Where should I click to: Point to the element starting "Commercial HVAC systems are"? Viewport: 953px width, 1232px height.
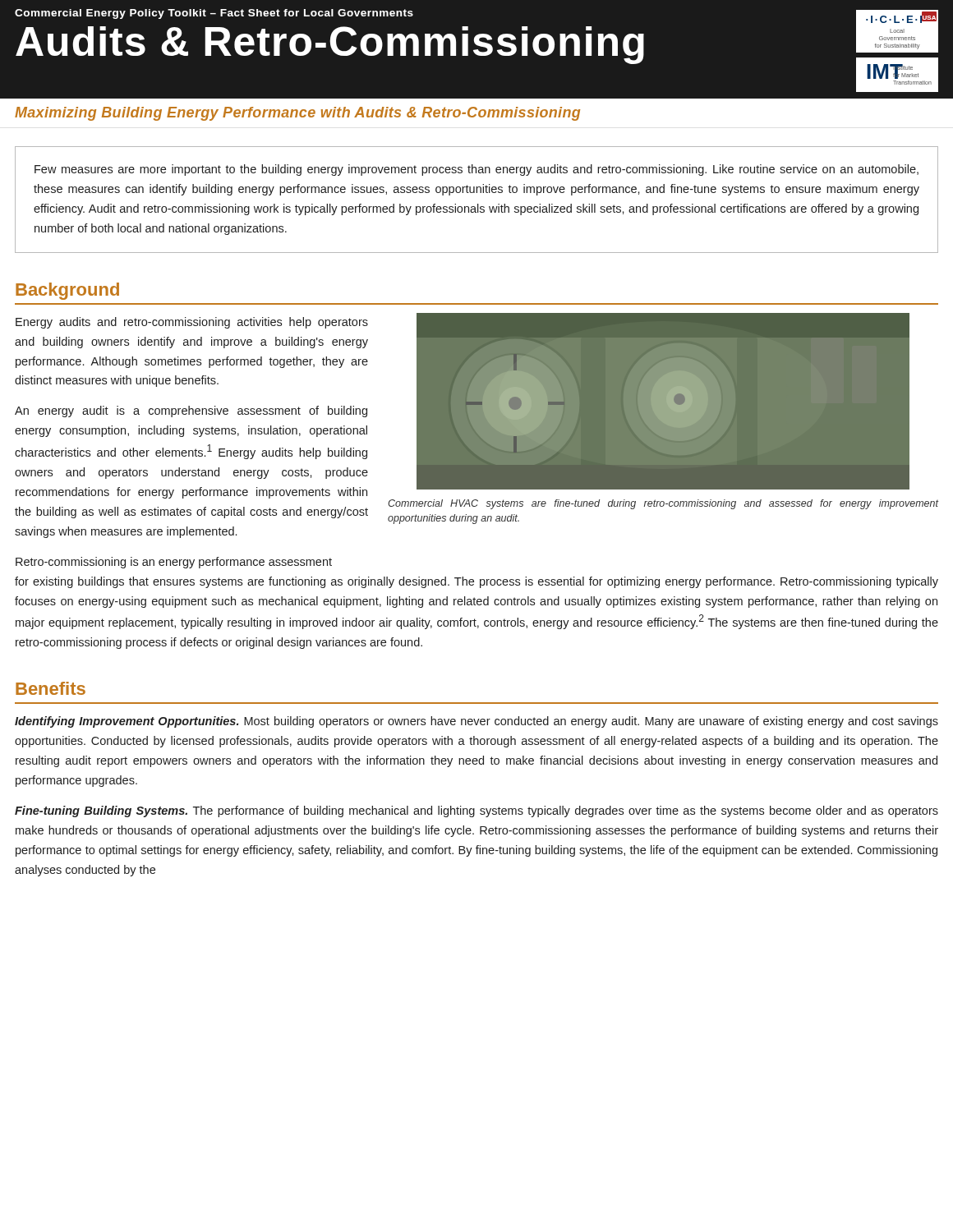(x=663, y=511)
